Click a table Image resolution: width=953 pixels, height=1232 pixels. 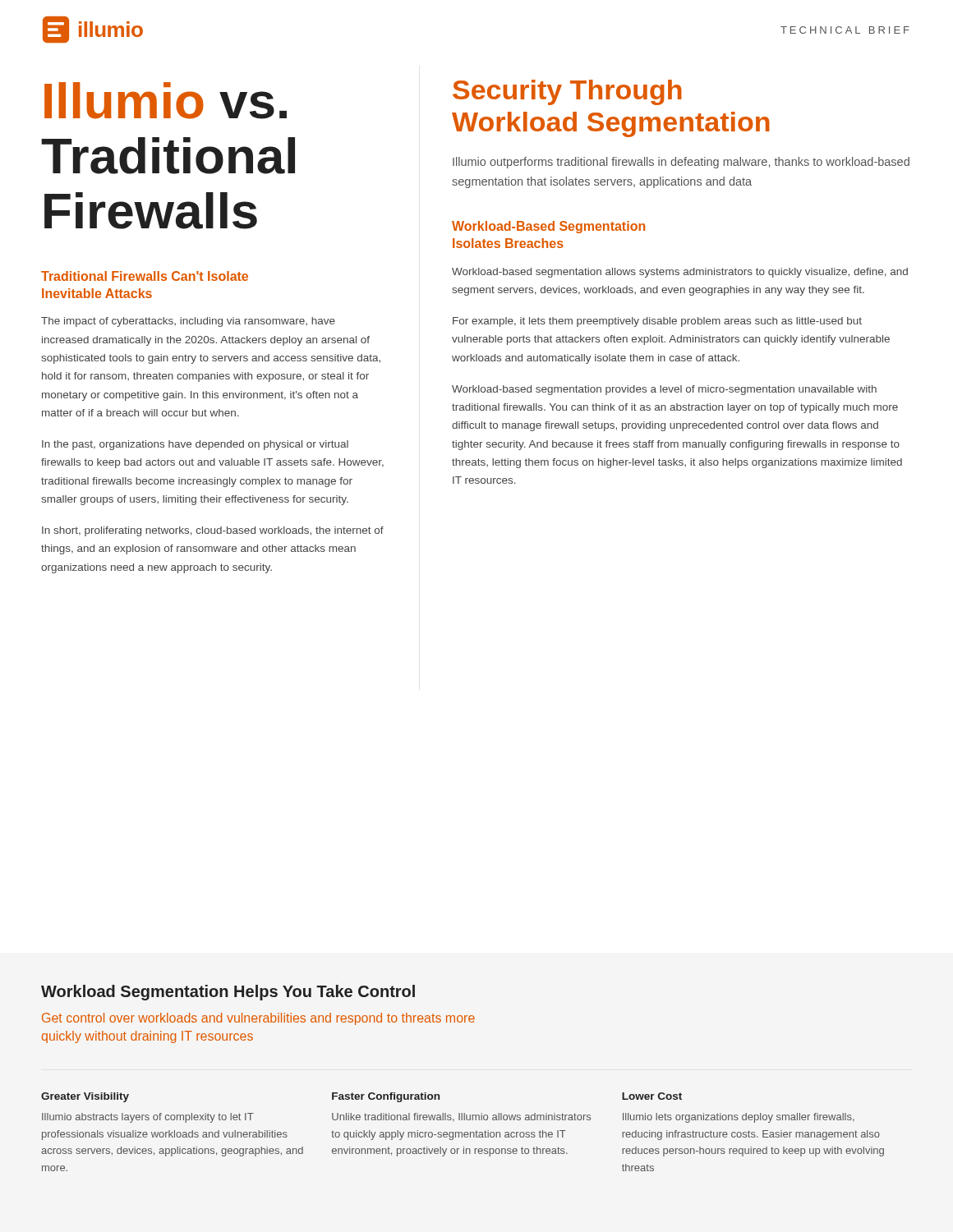tap(476, 1092)
